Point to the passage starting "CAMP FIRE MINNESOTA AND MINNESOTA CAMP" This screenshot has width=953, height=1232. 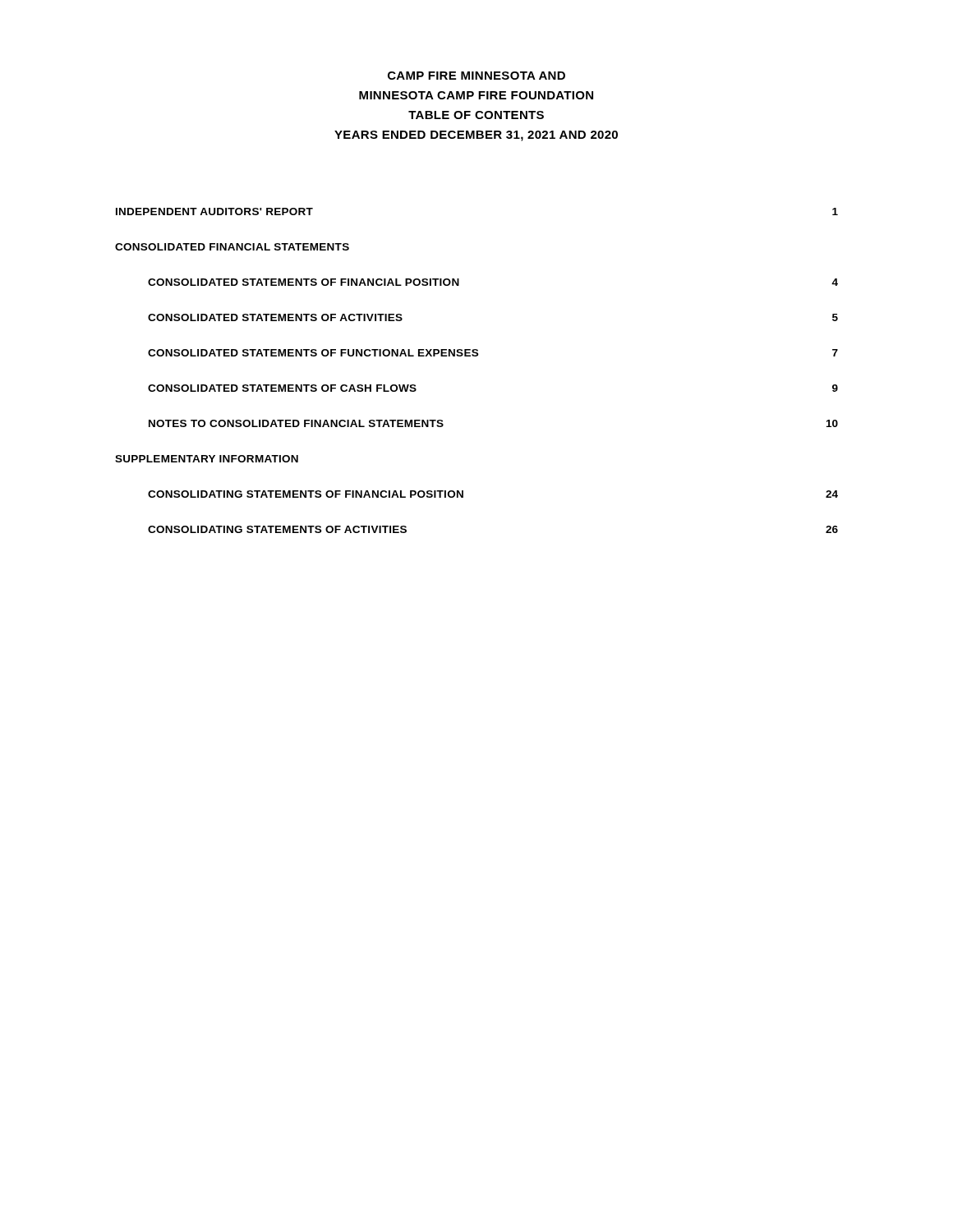click(476, 105)
